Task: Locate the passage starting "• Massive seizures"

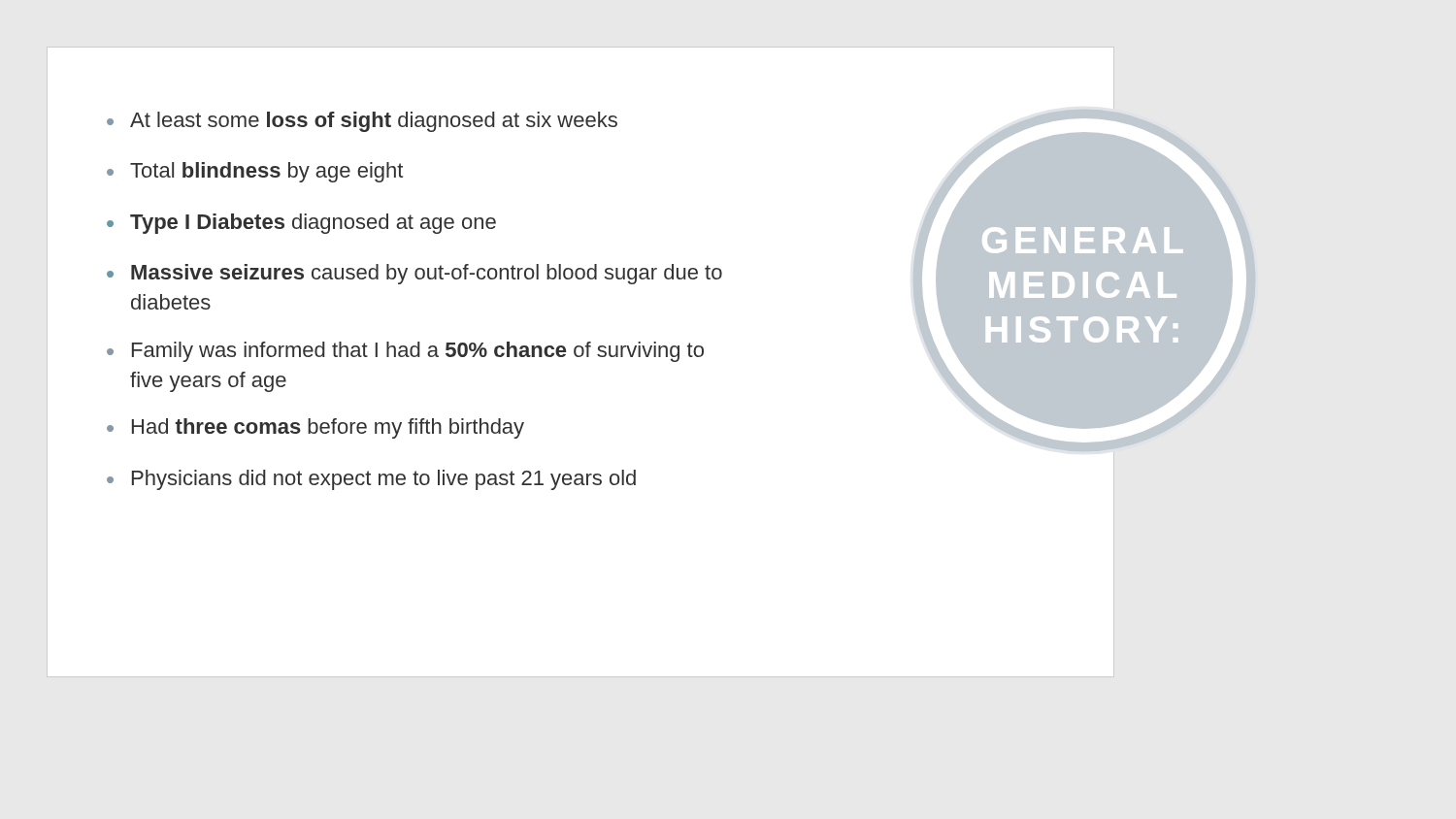Action: [x=416, y=288]
